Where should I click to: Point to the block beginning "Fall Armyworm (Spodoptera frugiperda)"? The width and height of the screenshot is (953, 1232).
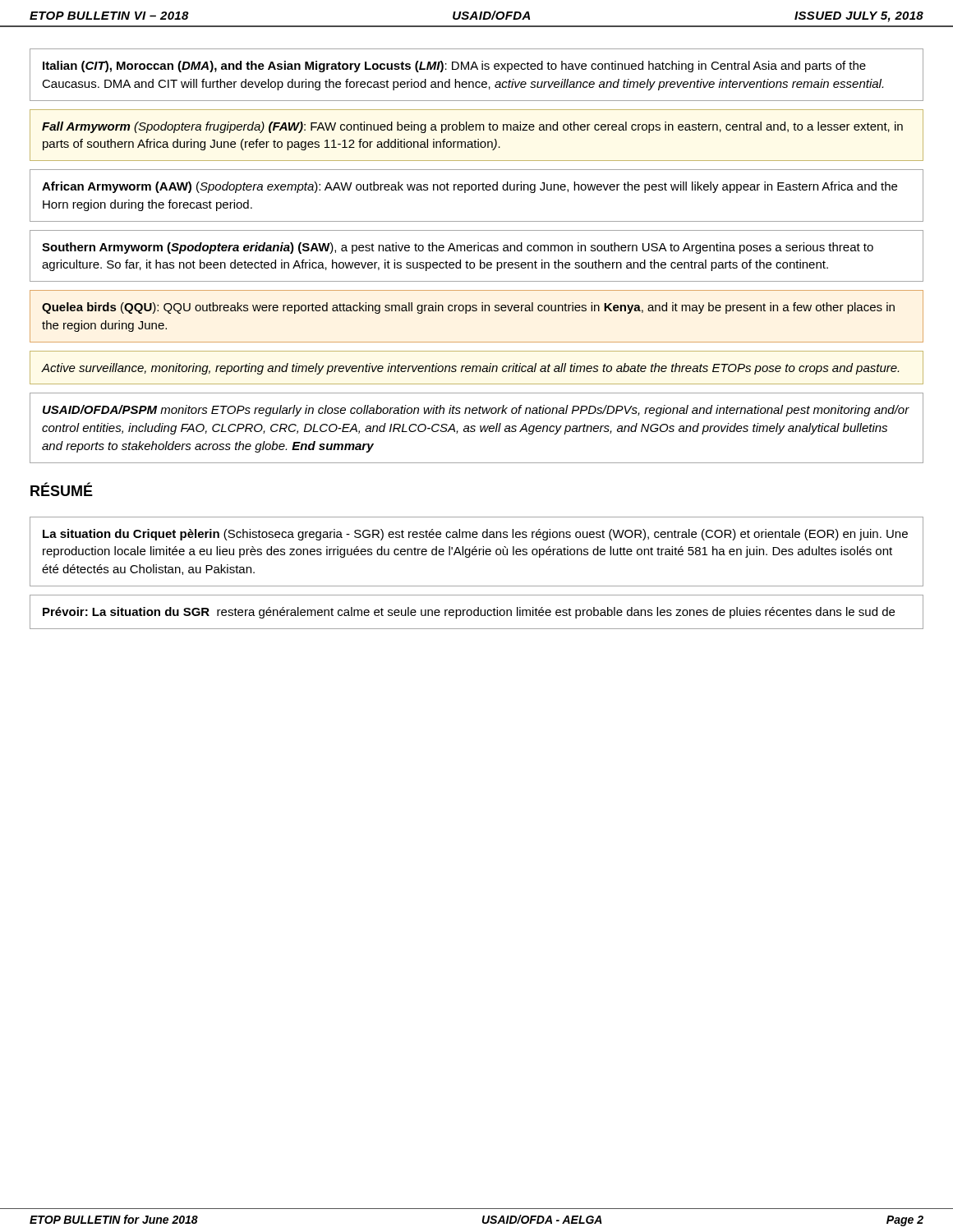473,135
